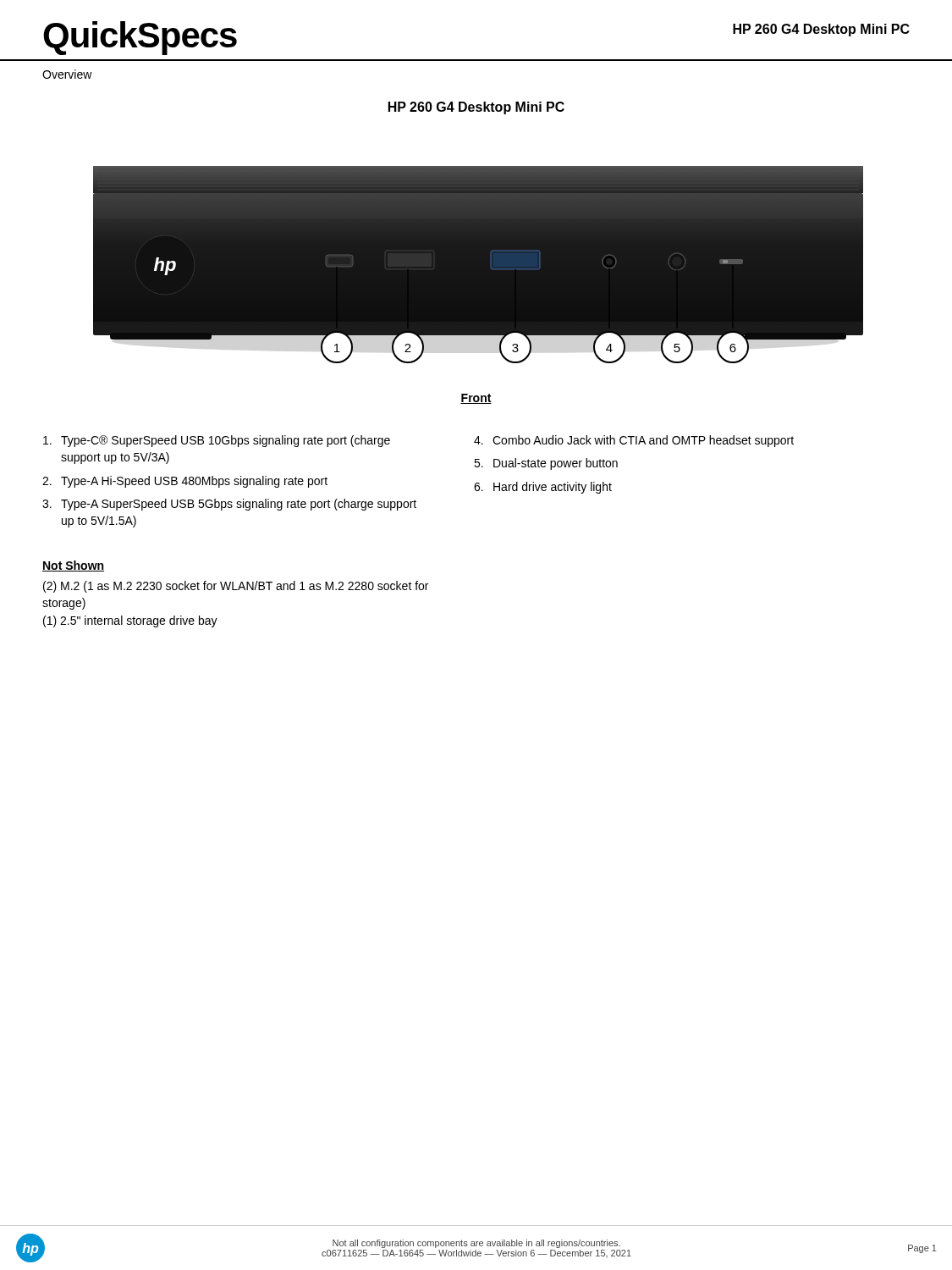
Task: Find "6. Hard drive activity light" on this page
Action: point(543,487)
